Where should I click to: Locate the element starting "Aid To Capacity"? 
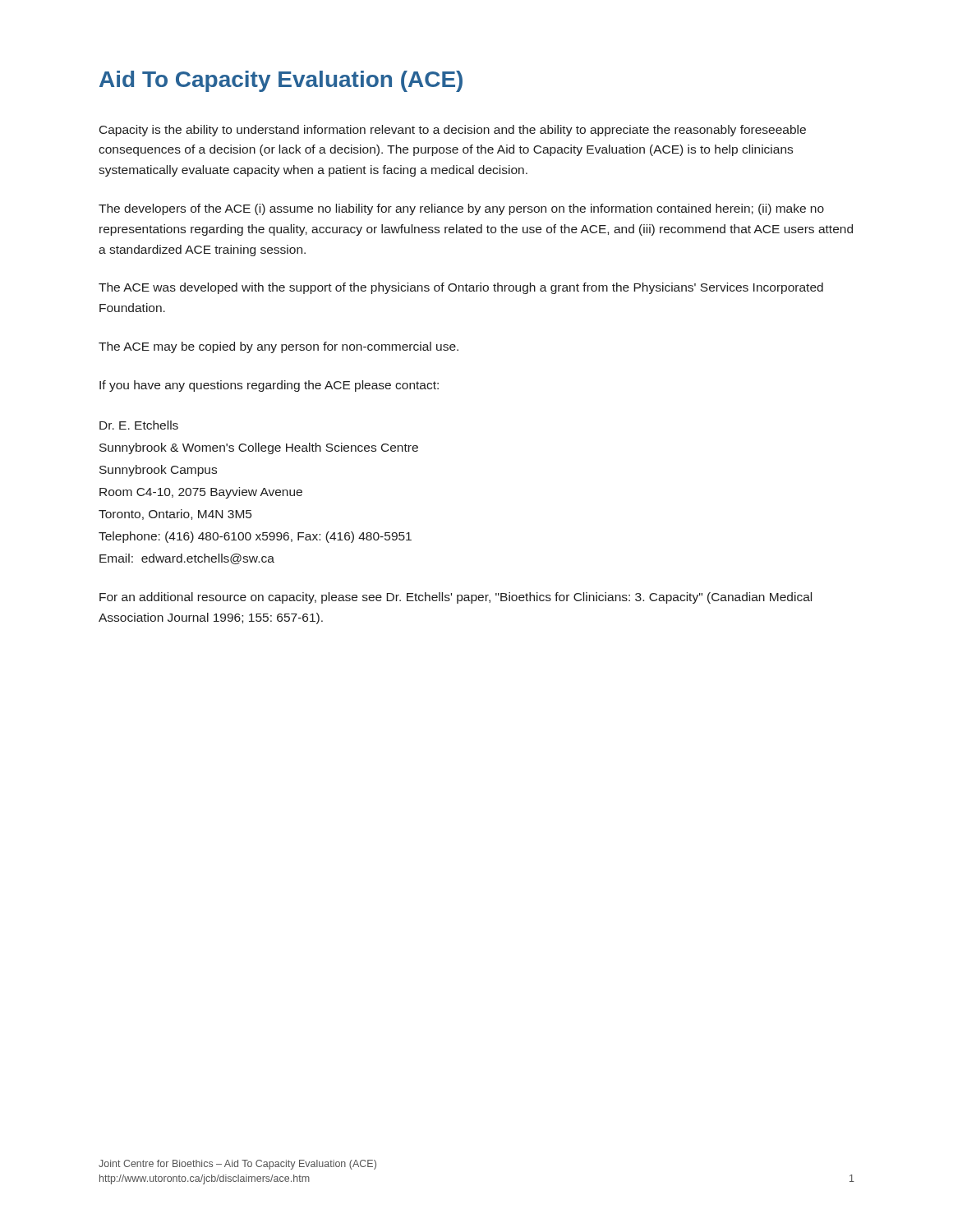281,79
